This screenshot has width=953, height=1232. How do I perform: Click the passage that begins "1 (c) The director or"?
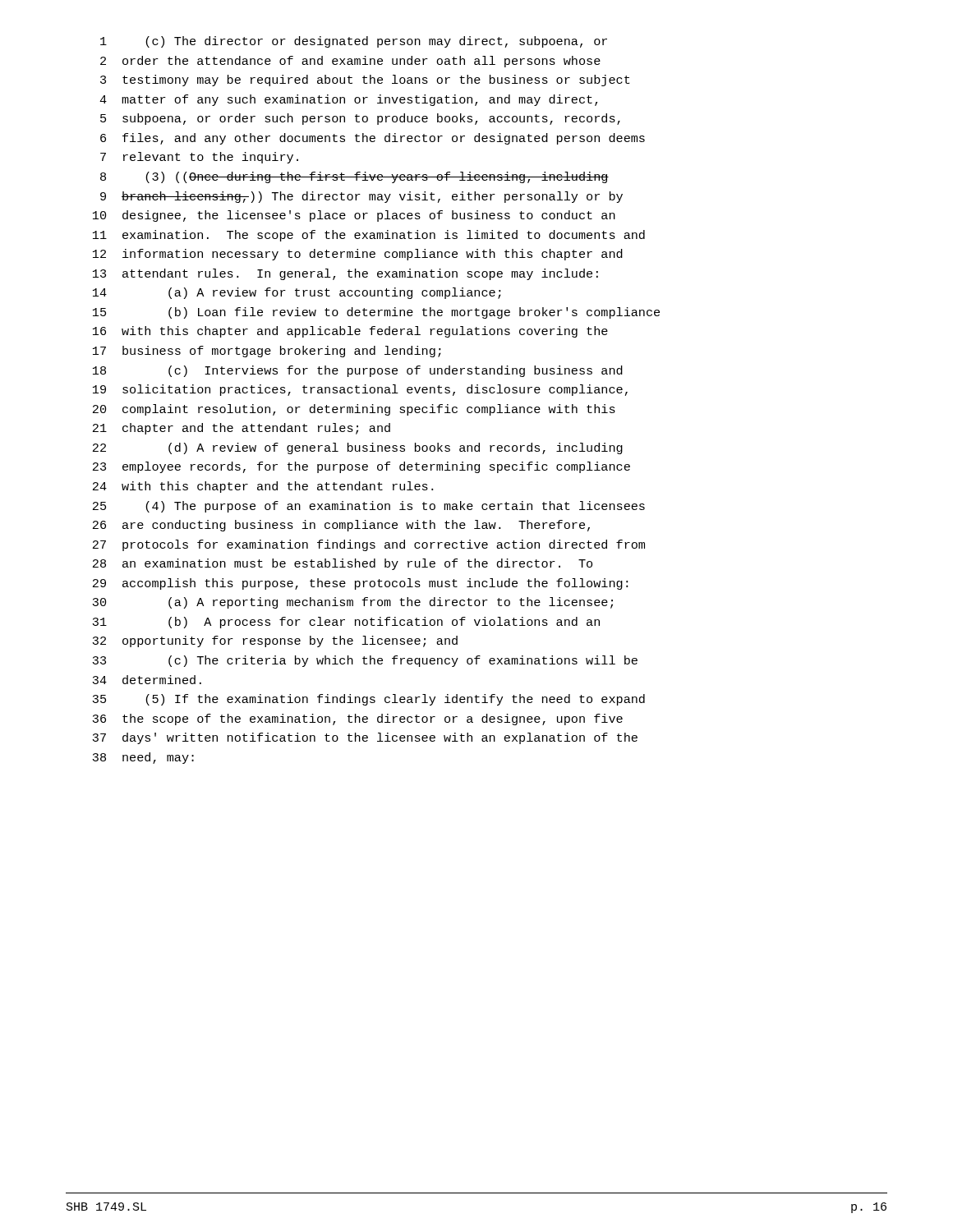(x=476, y=101)
